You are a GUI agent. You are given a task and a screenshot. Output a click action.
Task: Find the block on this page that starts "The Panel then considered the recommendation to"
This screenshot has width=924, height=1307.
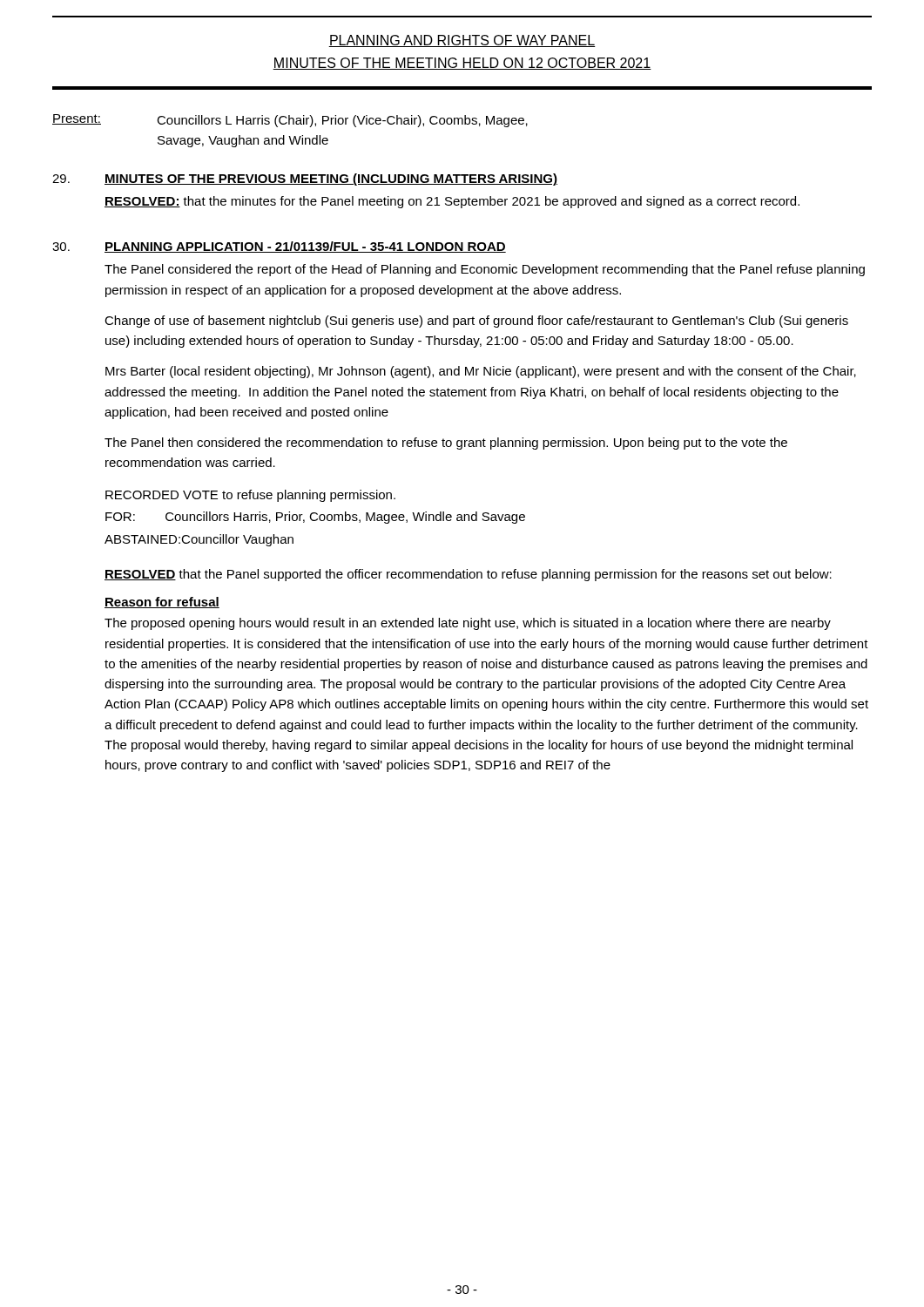(446, 452)
